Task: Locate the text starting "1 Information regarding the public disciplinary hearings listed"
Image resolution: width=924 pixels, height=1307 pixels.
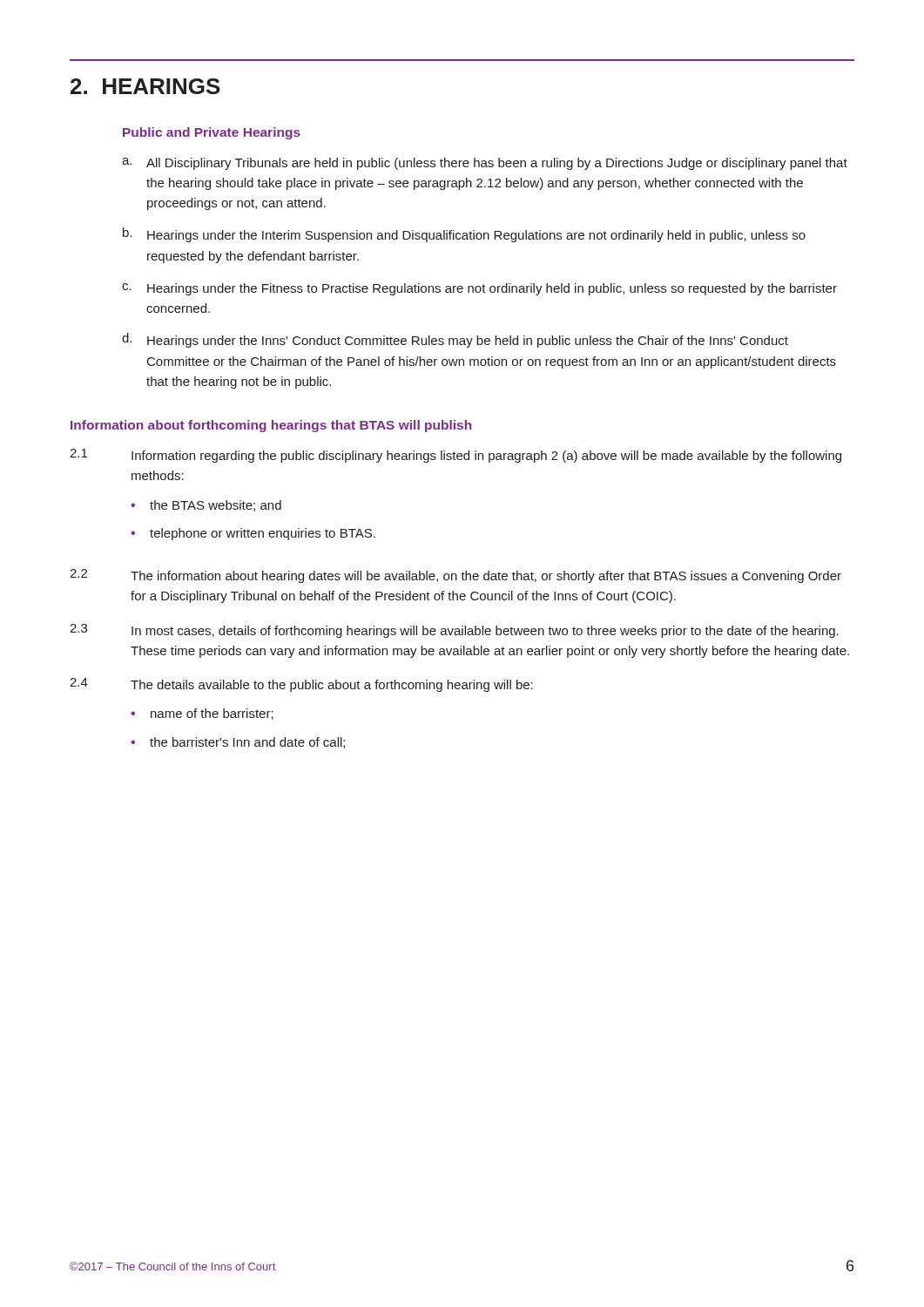Action: tap(455, 456)
